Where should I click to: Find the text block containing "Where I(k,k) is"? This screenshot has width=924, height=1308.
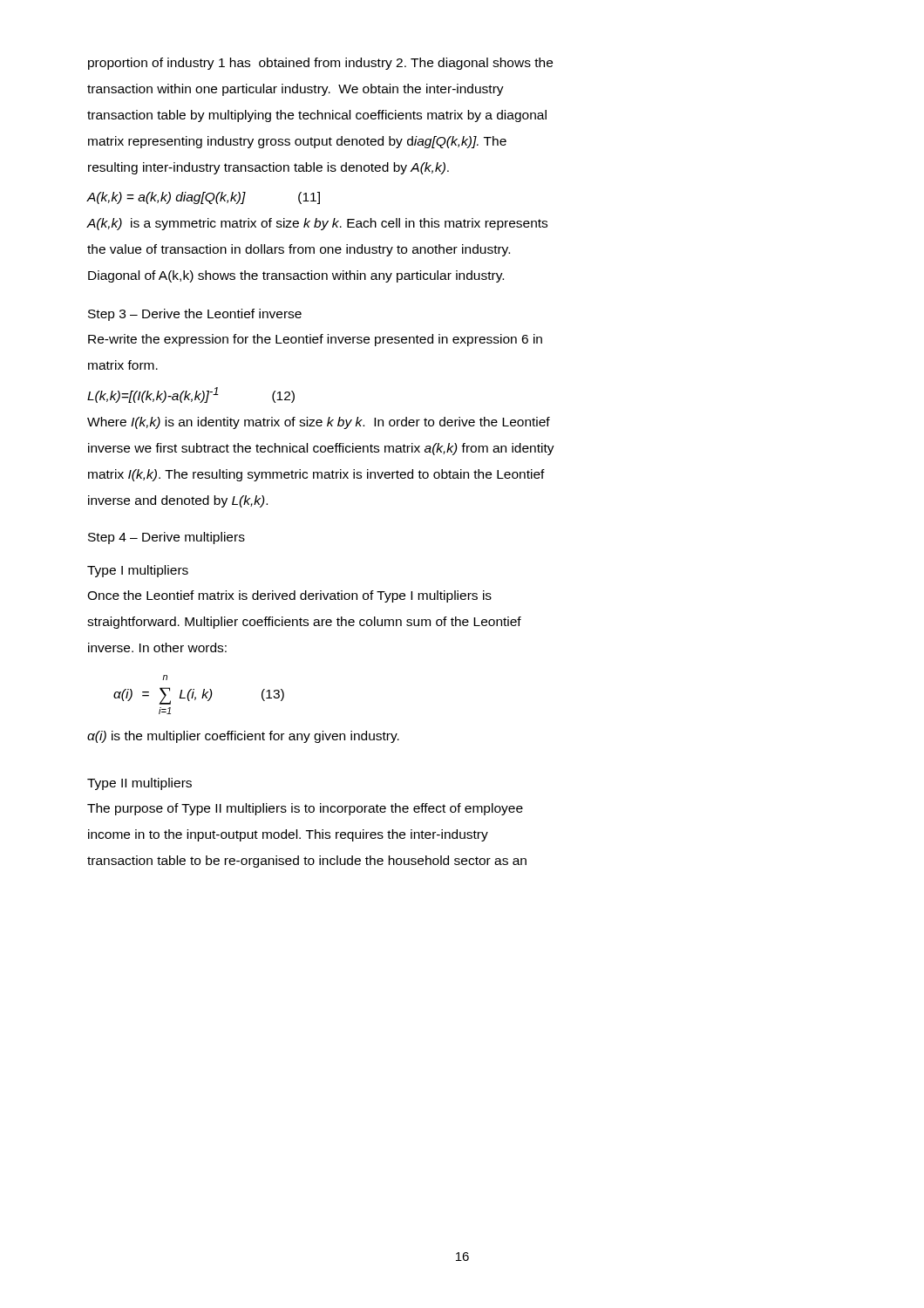point(462,462)
